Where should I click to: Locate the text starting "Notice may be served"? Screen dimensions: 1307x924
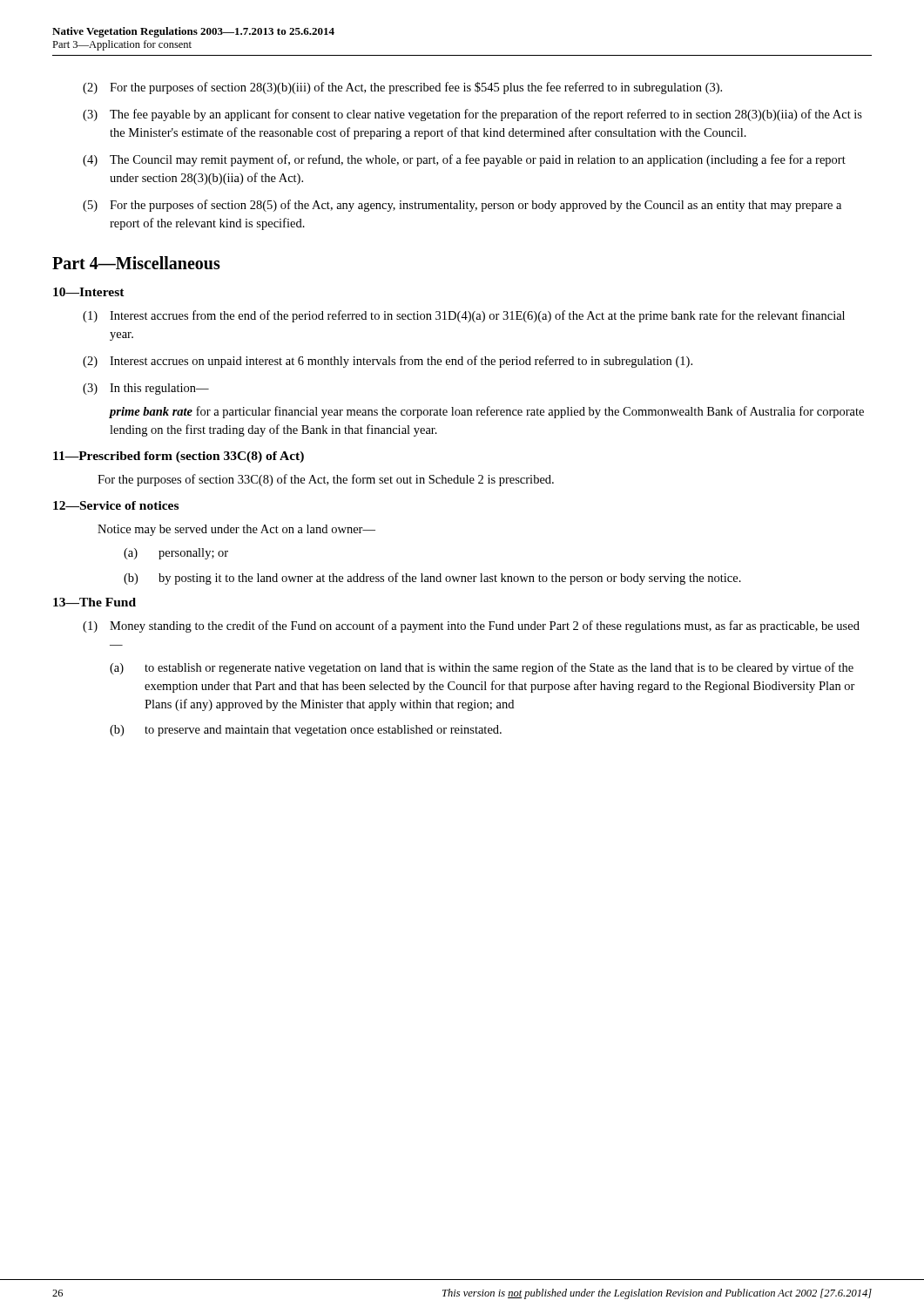tap(236, 529)
